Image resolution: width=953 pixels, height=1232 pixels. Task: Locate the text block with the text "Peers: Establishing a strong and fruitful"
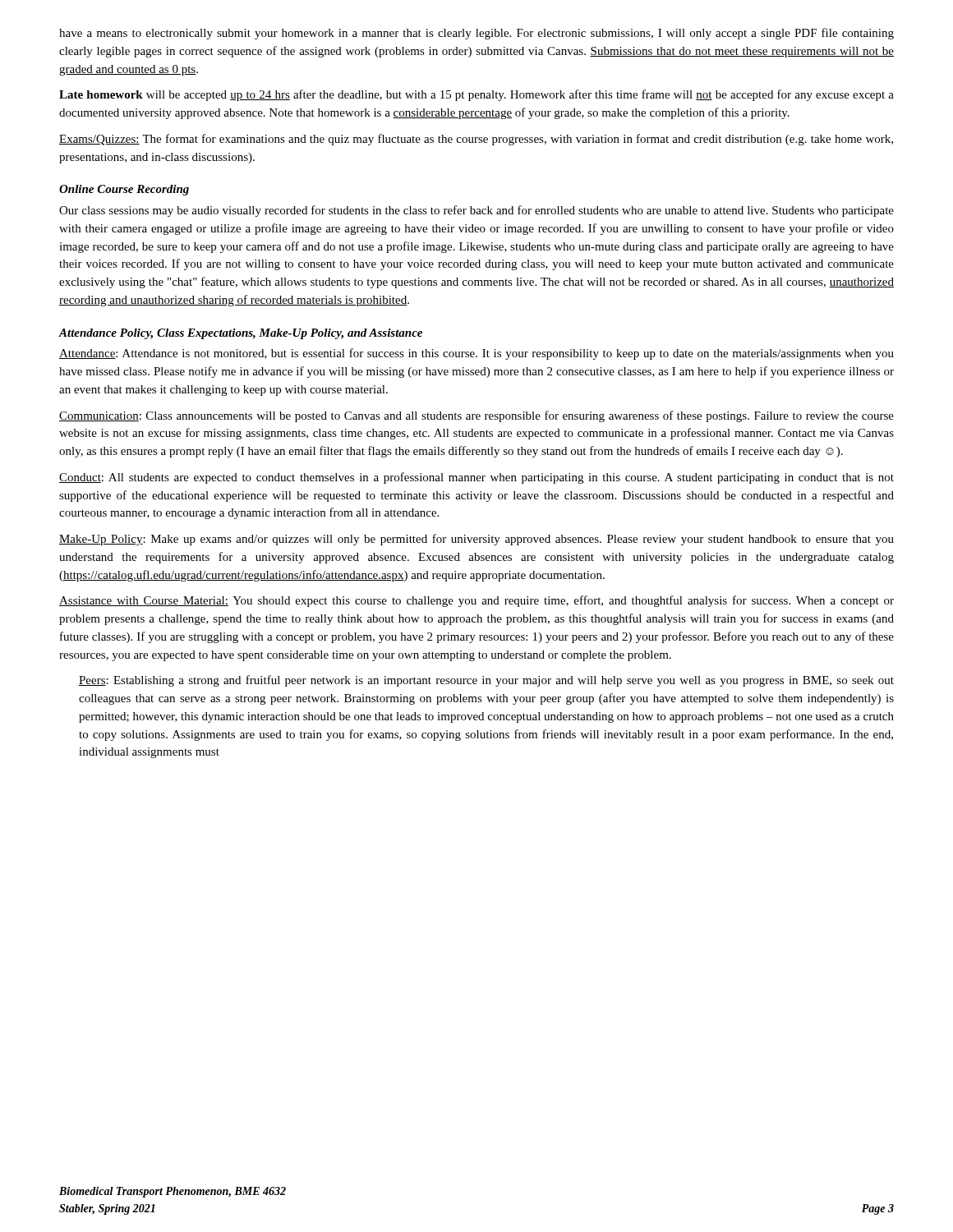point(486,717)
